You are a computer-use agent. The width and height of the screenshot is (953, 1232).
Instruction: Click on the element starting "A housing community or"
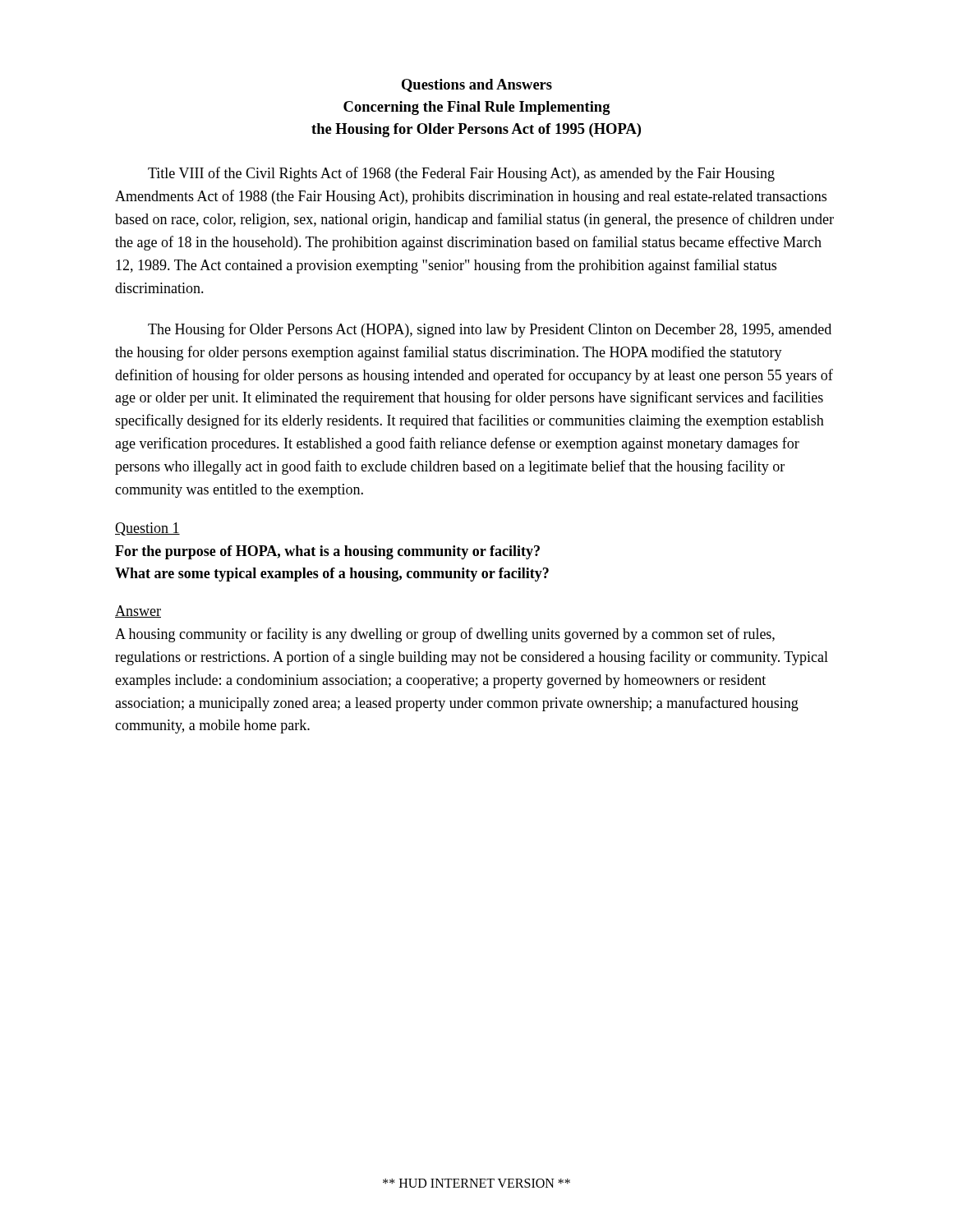472,680
